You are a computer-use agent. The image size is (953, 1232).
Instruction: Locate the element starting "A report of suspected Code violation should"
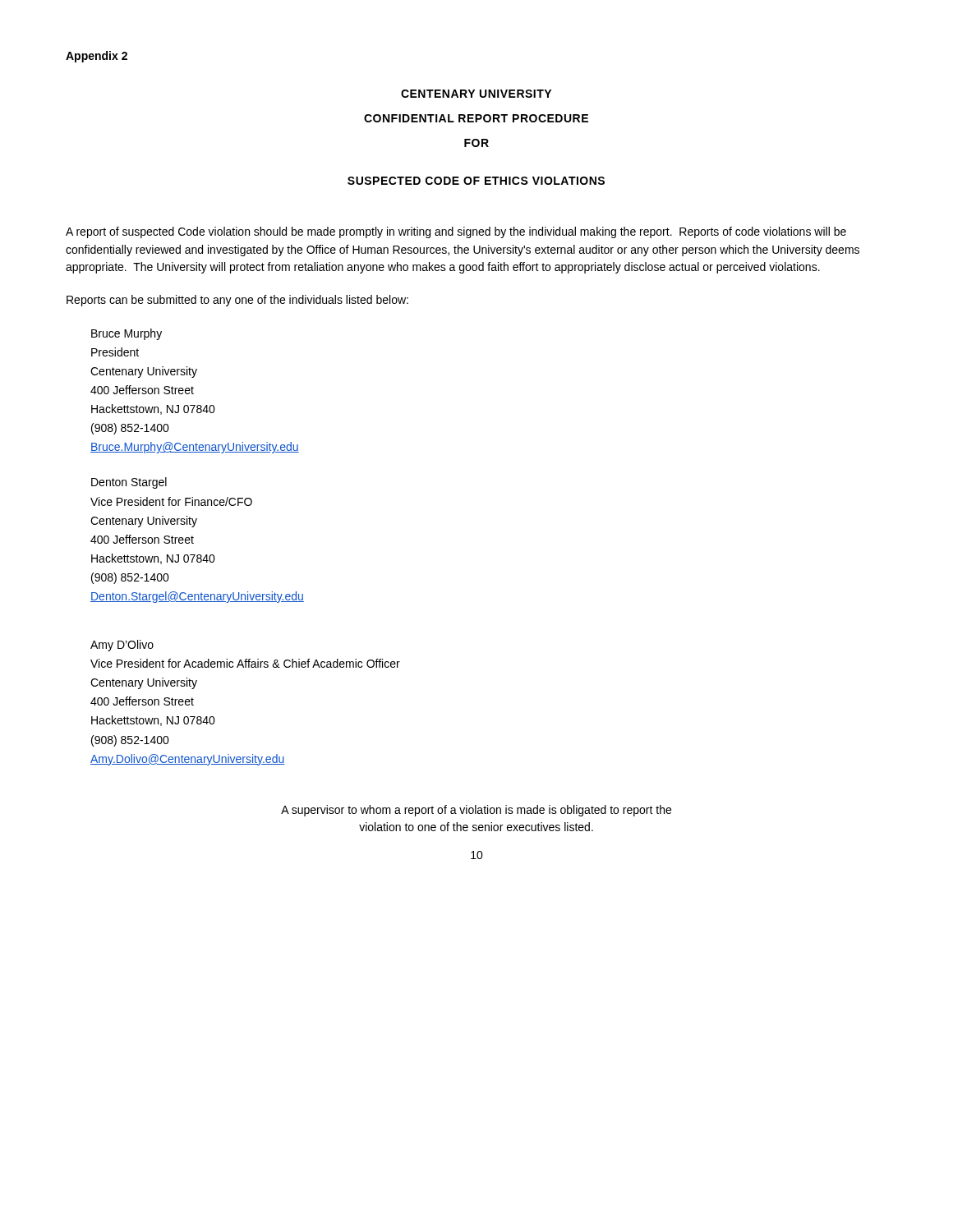pyautogui.click(x=463, y=249)
